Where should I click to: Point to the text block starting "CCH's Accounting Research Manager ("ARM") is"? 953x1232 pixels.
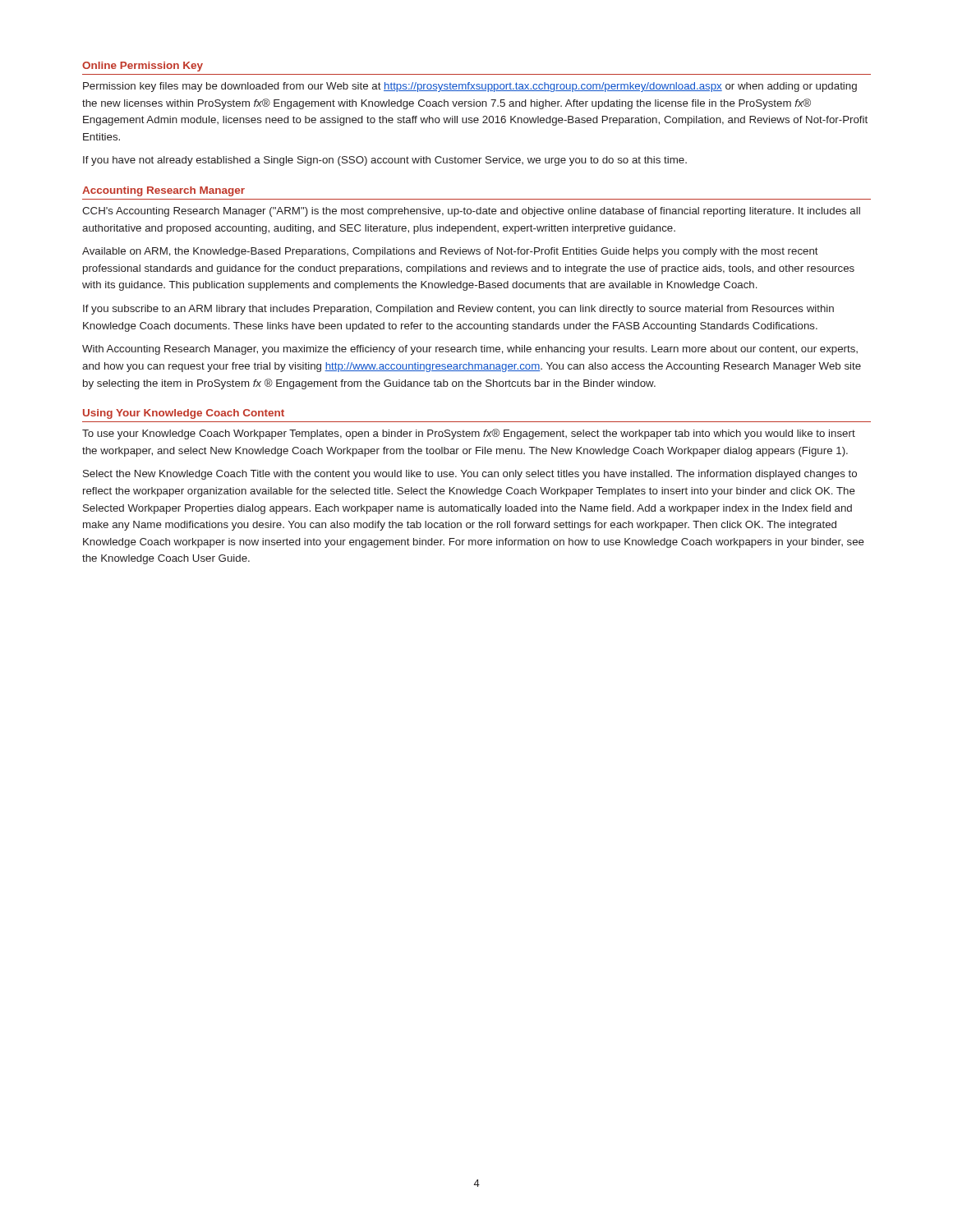point(471,219)
